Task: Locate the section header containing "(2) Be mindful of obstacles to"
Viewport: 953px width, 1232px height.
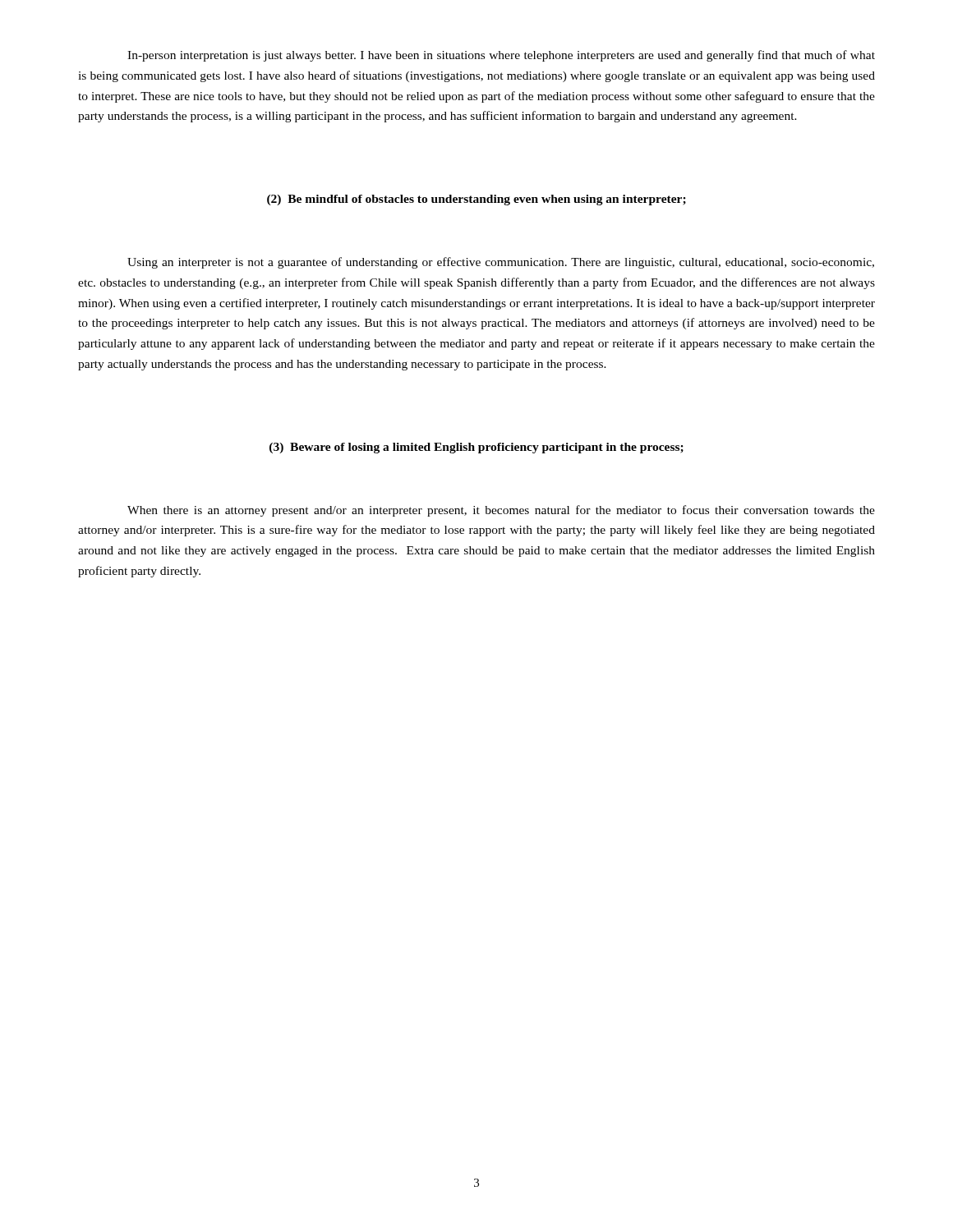Action: pyautogui.click(x=476, y=199)
